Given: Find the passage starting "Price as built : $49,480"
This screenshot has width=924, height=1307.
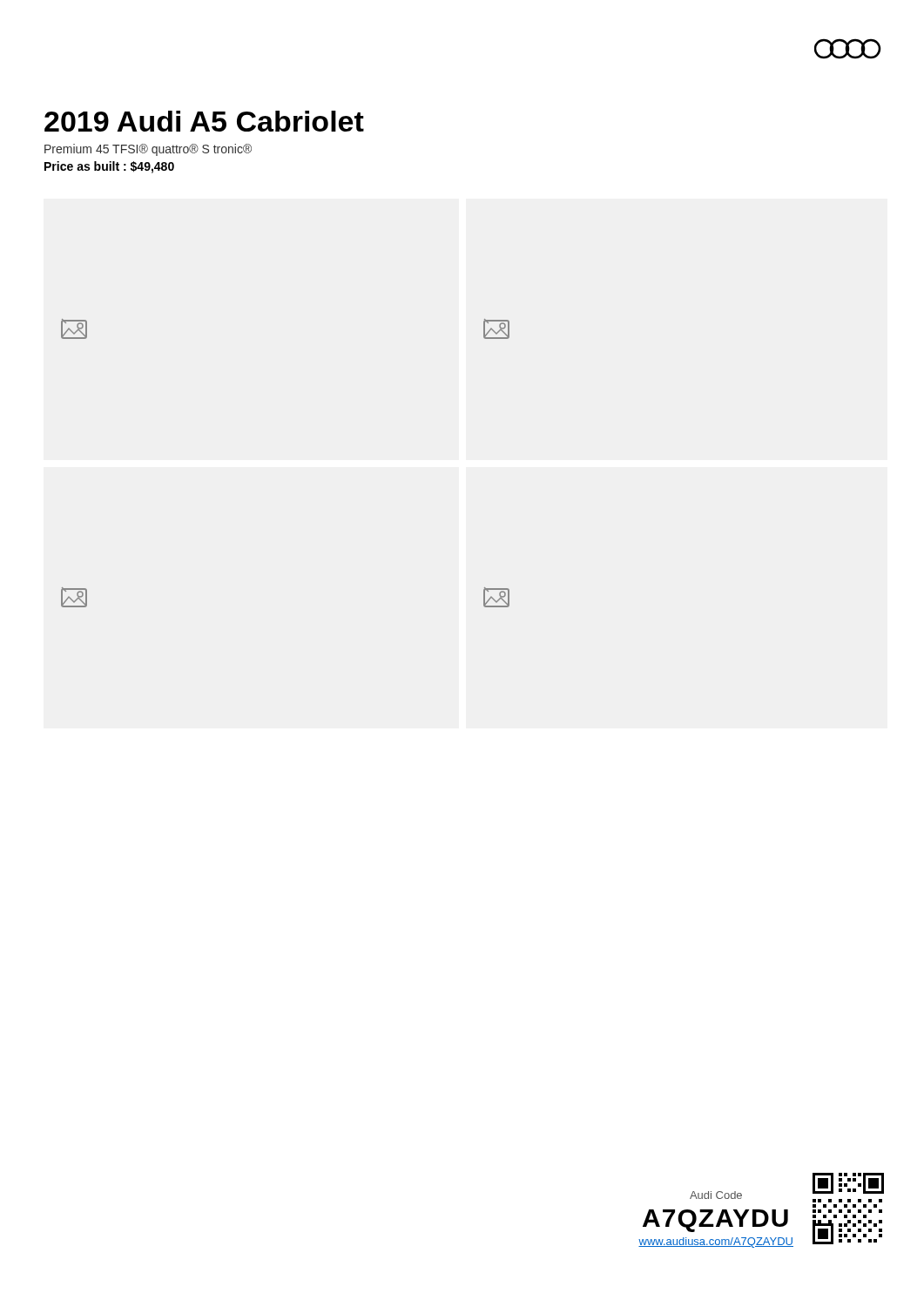Looking at the screenshot, I should pos(109,166).
